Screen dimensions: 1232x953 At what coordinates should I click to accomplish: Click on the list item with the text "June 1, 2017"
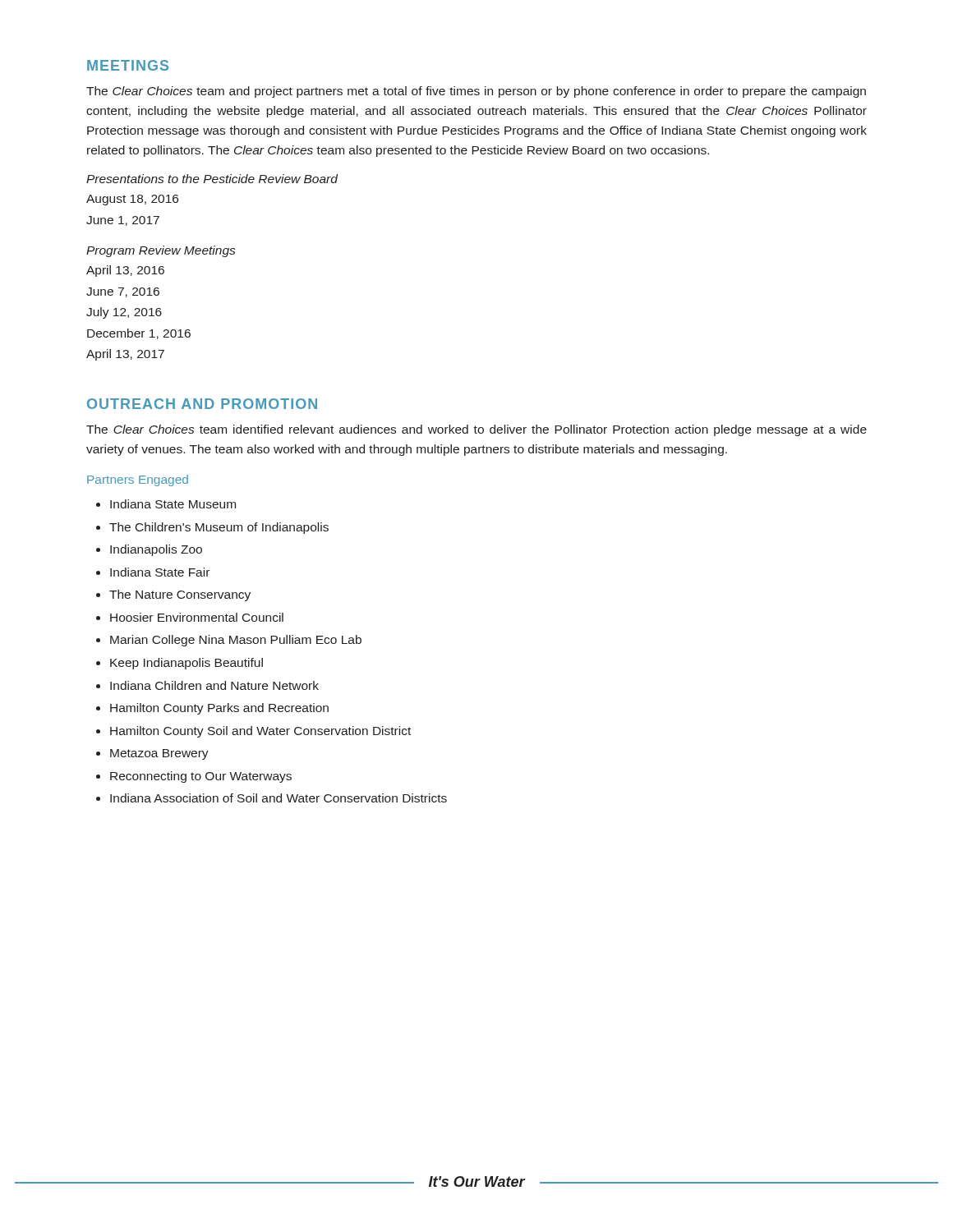pos(123,219)
